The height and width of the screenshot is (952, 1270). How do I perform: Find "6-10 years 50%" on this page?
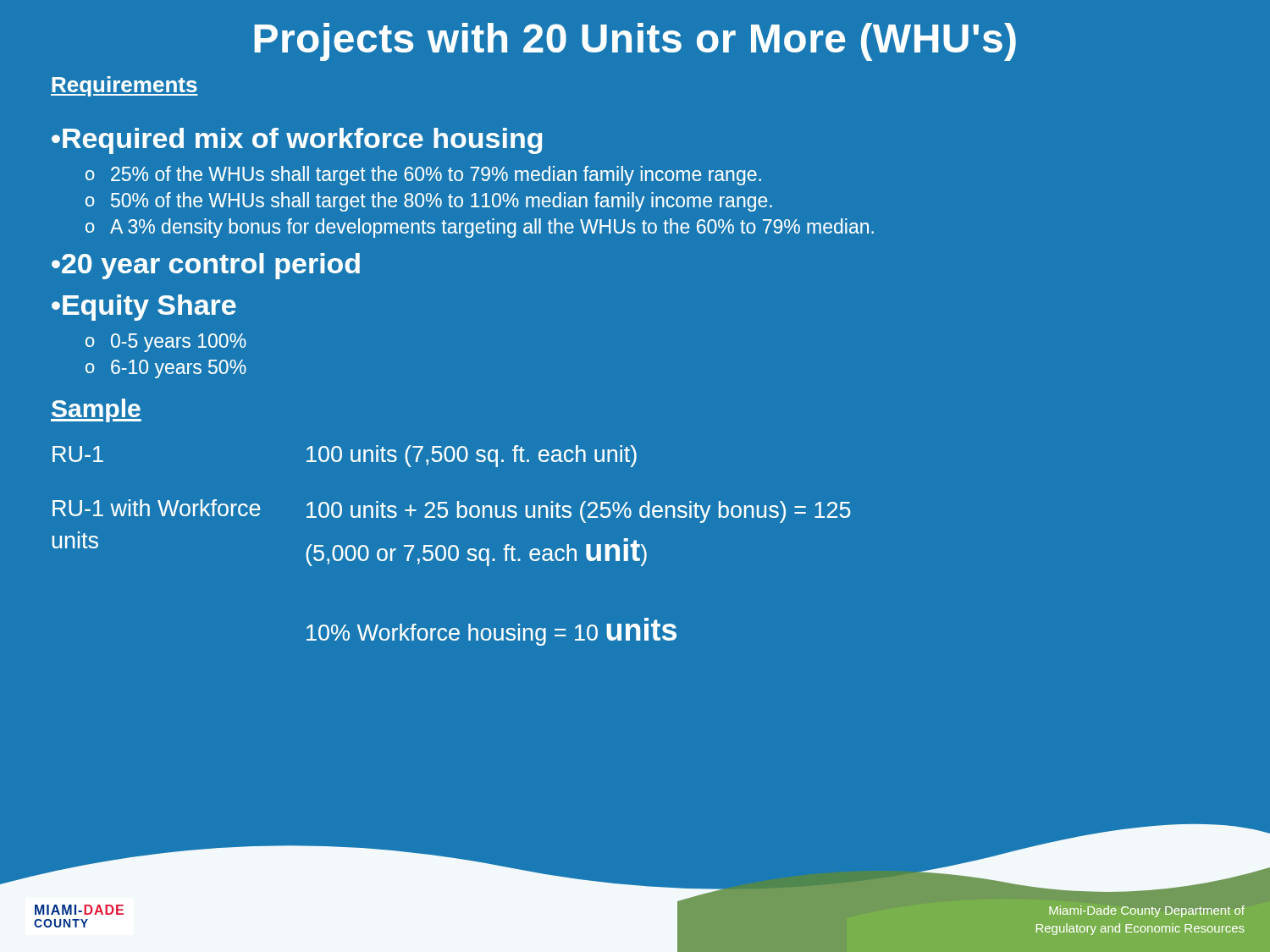tap(178, 367)
